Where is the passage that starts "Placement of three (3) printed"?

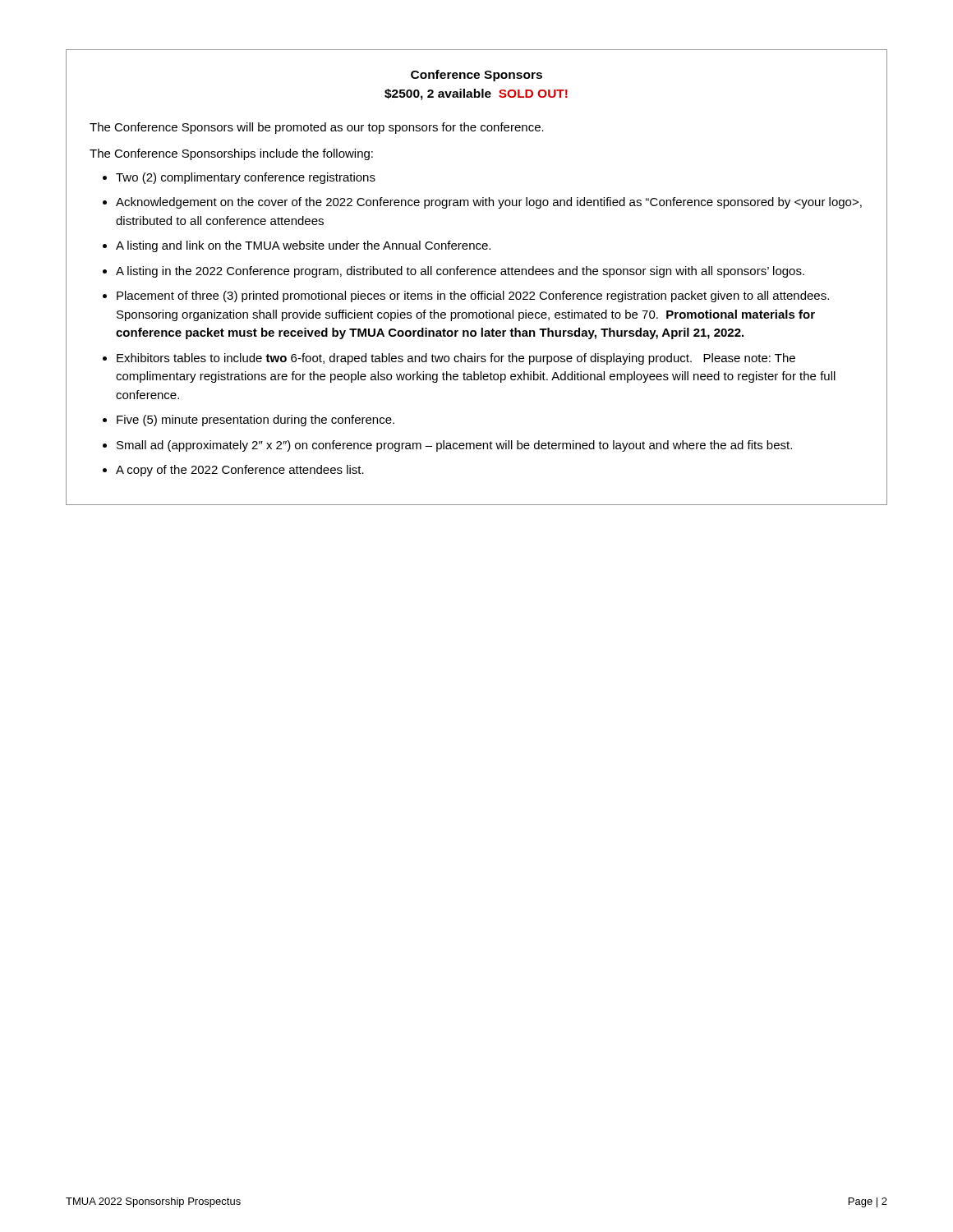[x=473, y=314]
